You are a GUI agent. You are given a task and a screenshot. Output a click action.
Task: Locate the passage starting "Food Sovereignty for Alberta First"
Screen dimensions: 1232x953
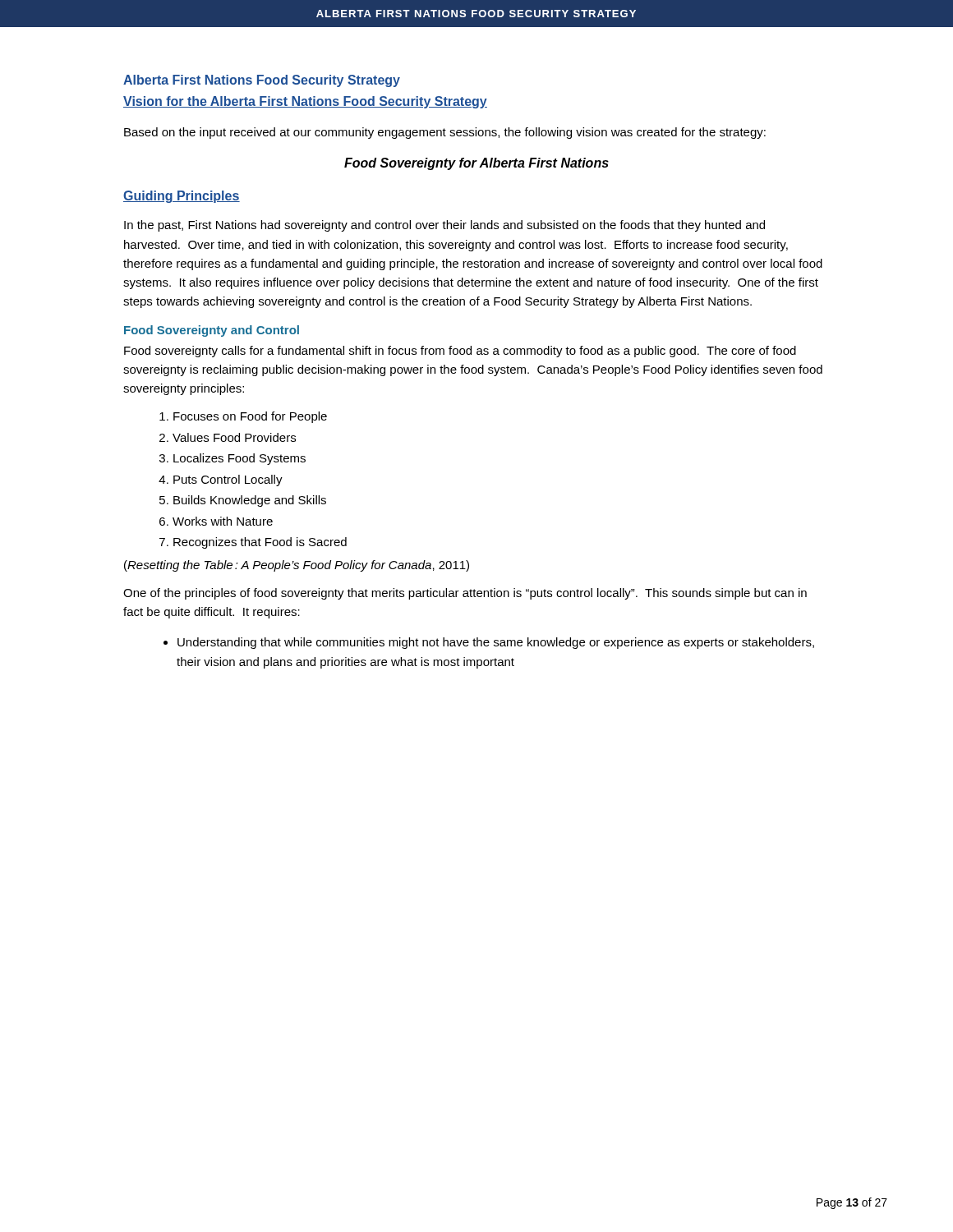(x=476, y=163)
